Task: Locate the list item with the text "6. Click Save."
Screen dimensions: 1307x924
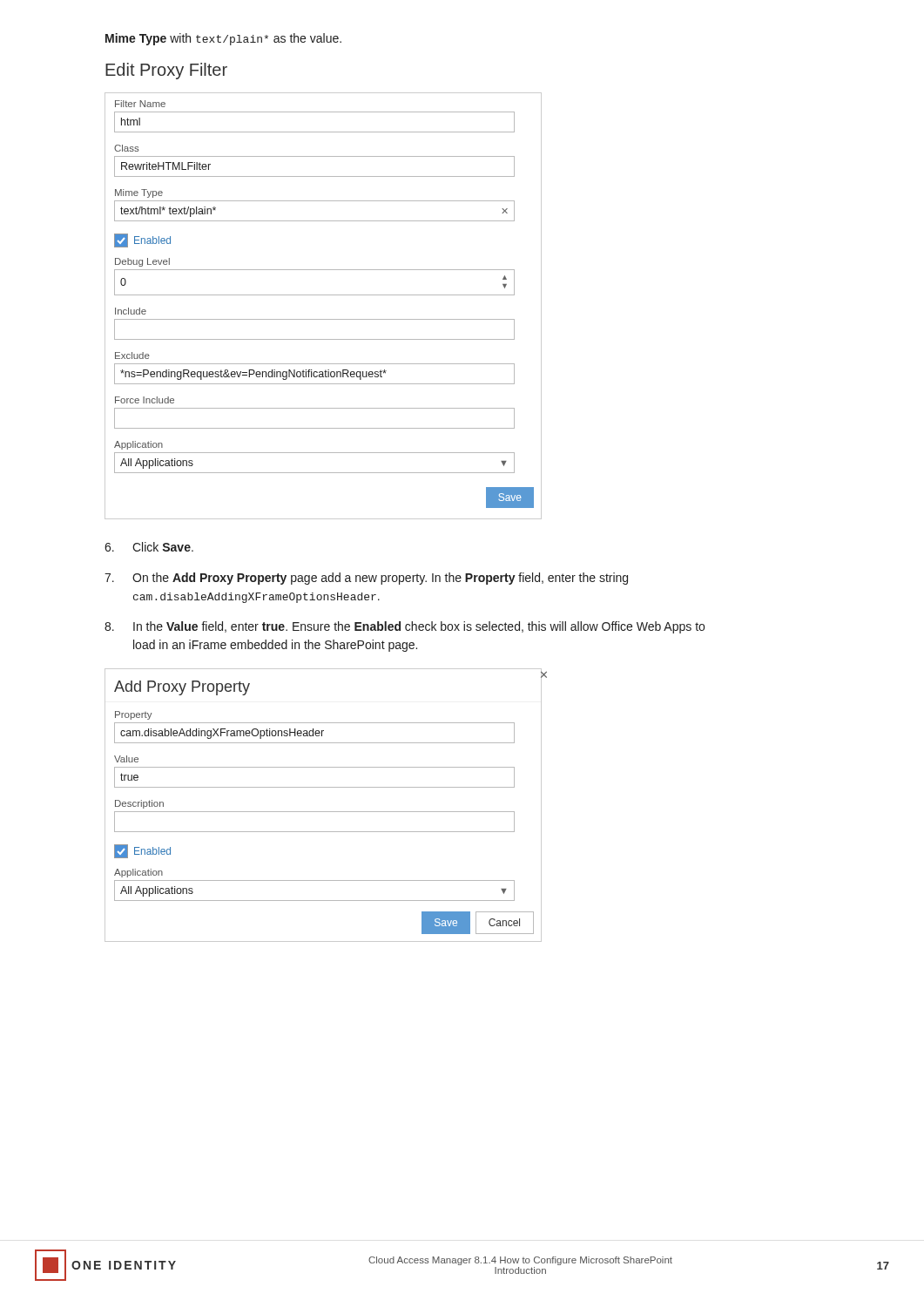Action: coord(149,548)
